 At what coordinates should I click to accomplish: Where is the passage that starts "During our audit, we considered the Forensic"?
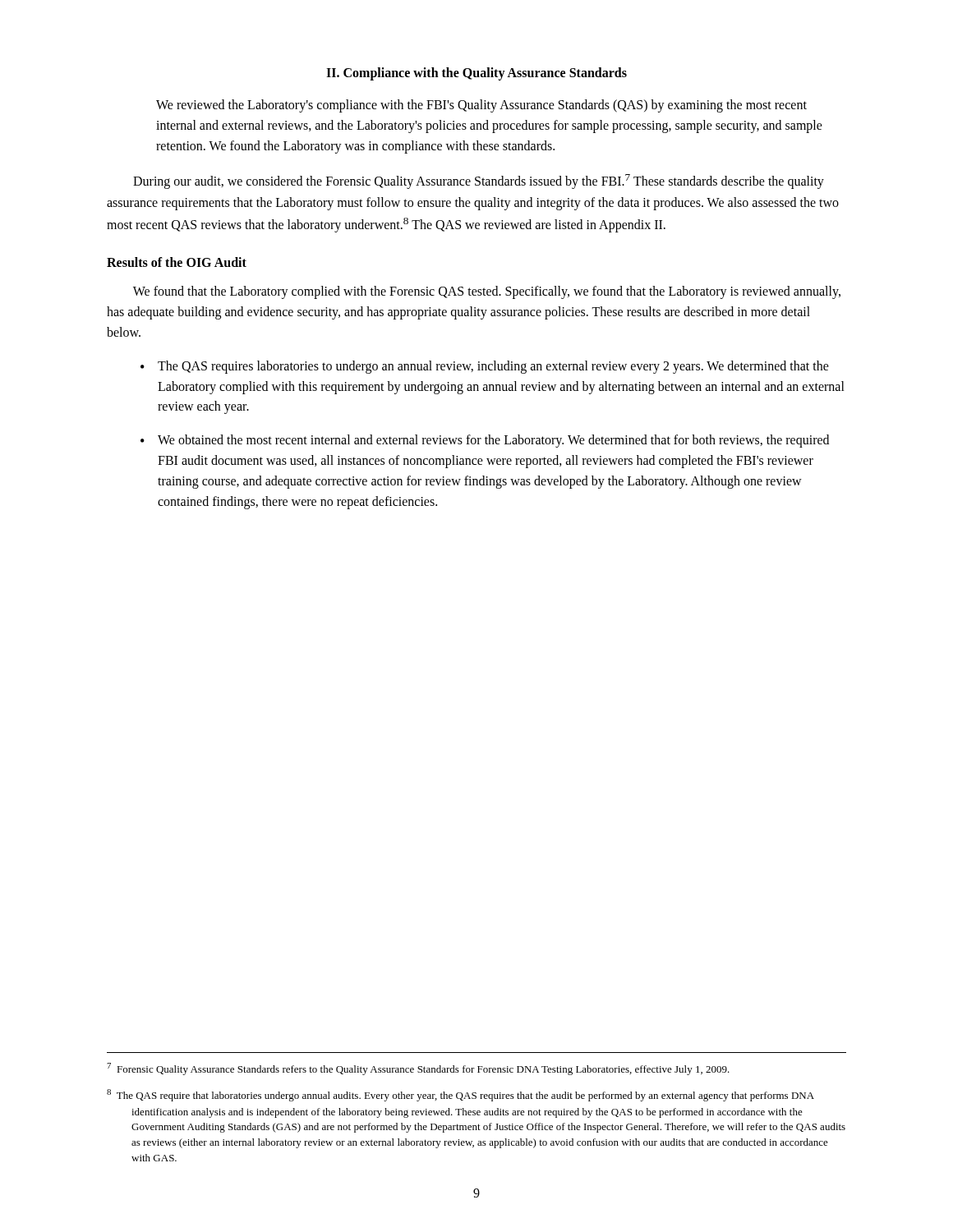pyautogui.click(x=473, y=202)
